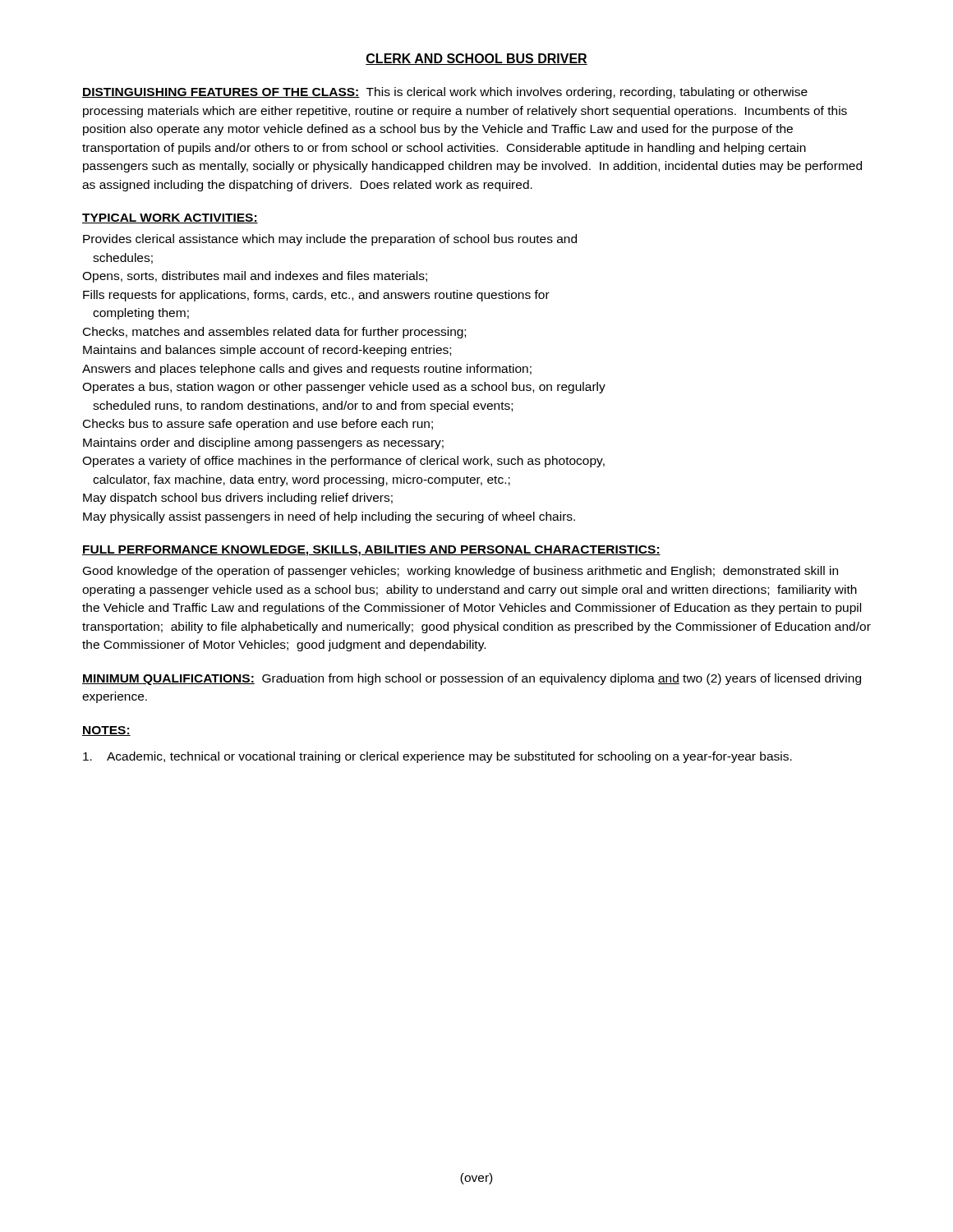Image resolution: width=953 pixels, height=1232 pixels.
Task: Click on the passage starting "Operates a variety of office machines in"
Action: click(x=344, y=470)
